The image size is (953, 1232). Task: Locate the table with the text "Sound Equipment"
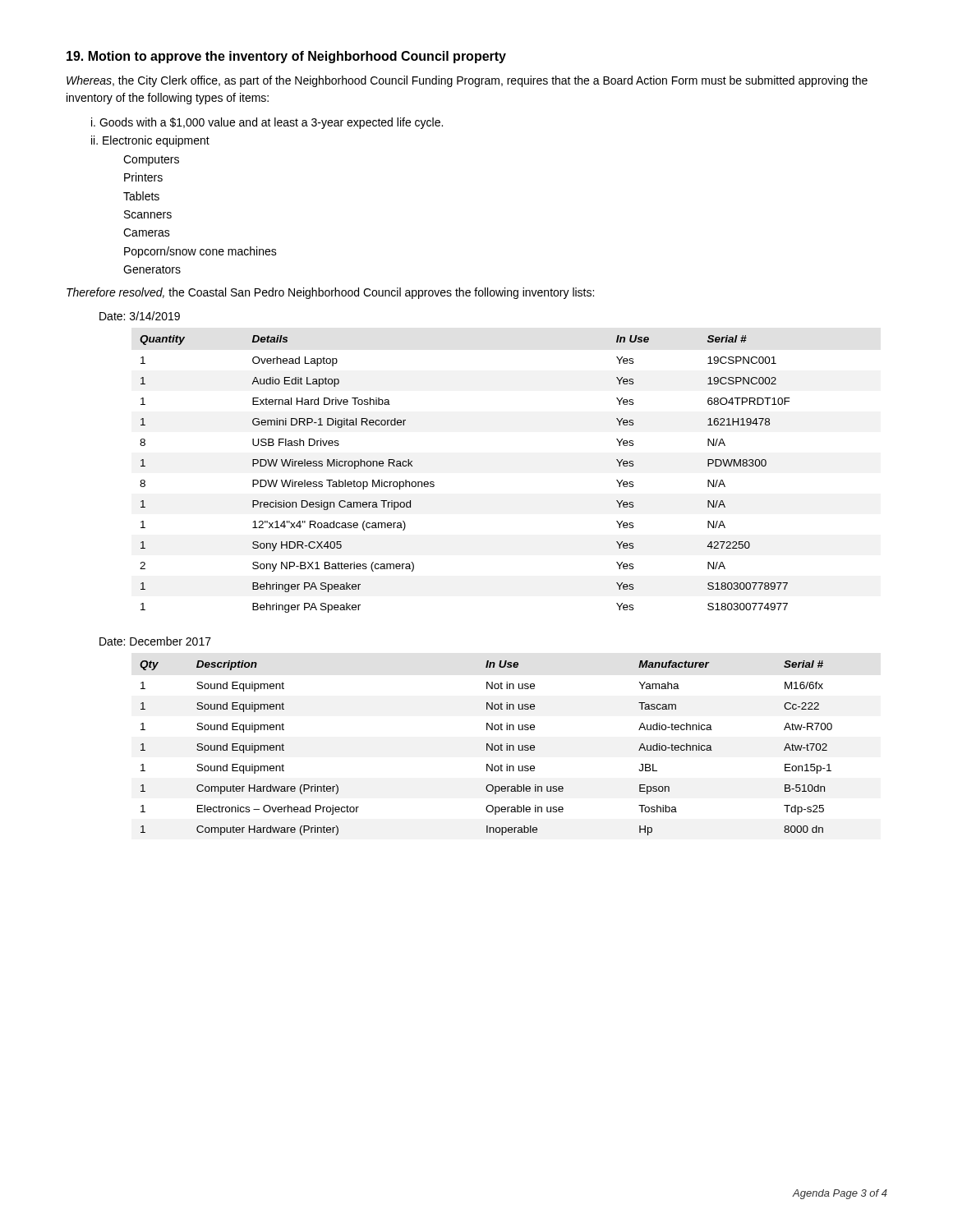493,746
